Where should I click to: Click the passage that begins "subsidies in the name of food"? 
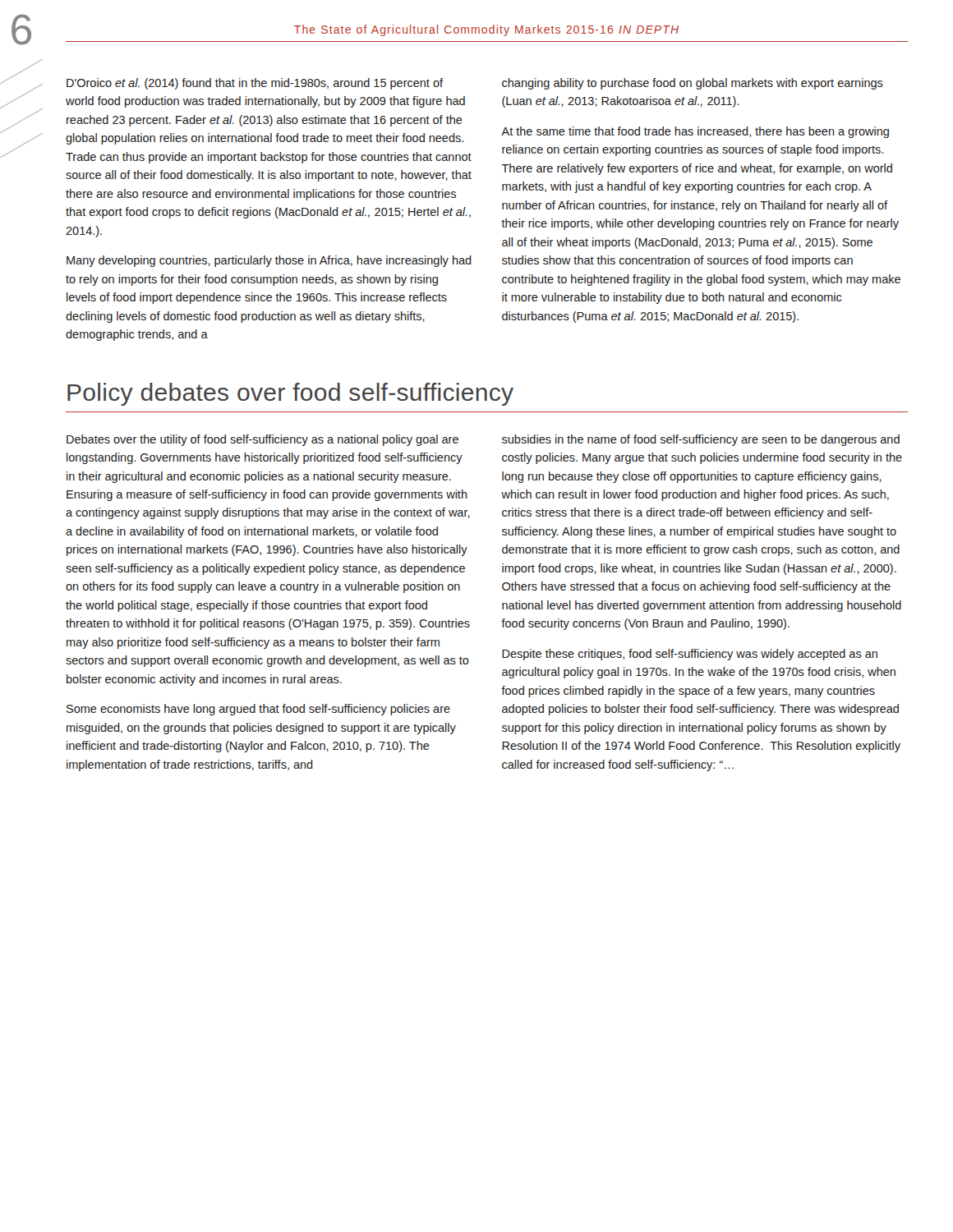click(705, 602)
